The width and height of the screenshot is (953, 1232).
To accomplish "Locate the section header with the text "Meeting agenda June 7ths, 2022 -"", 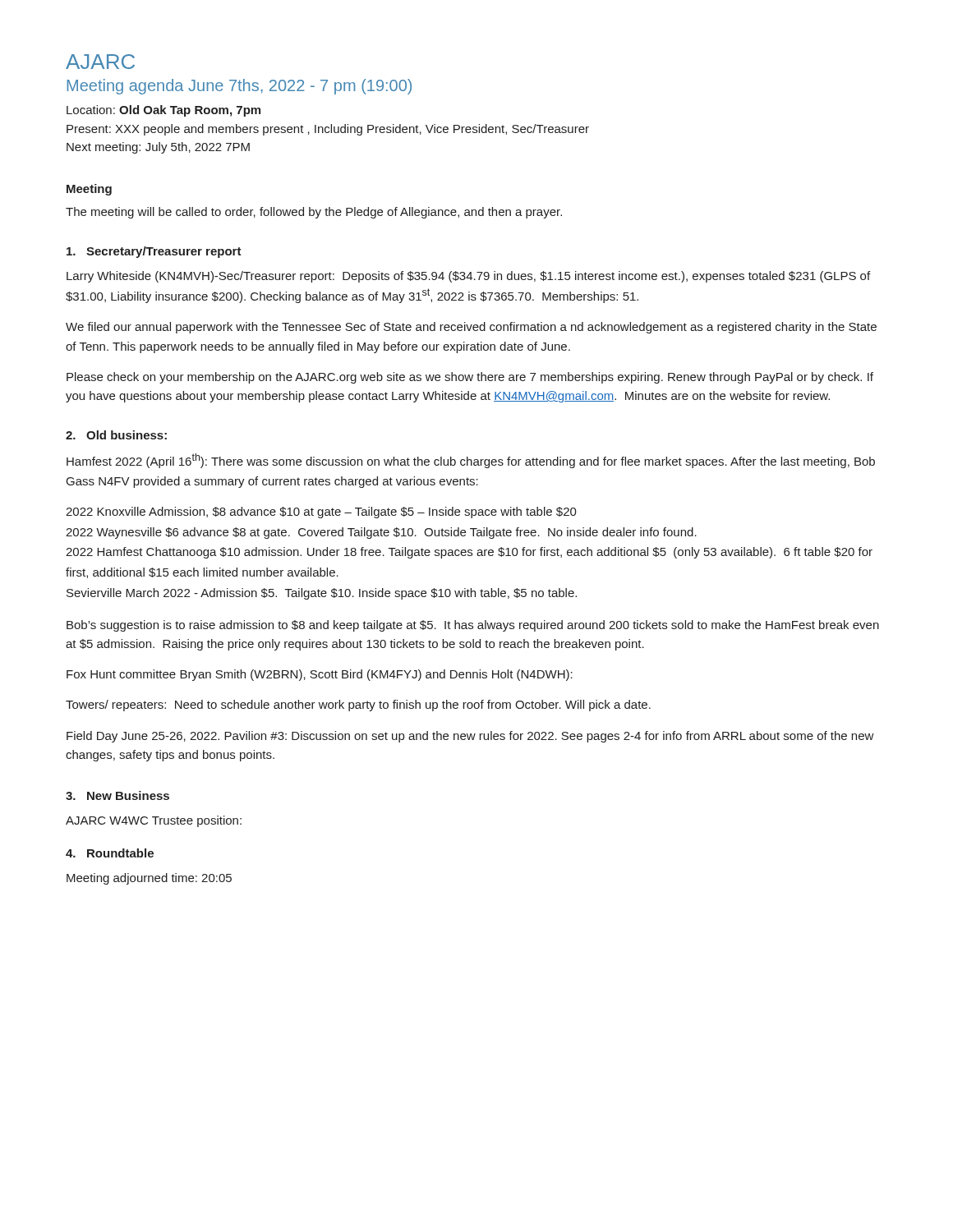I will 239,86.
